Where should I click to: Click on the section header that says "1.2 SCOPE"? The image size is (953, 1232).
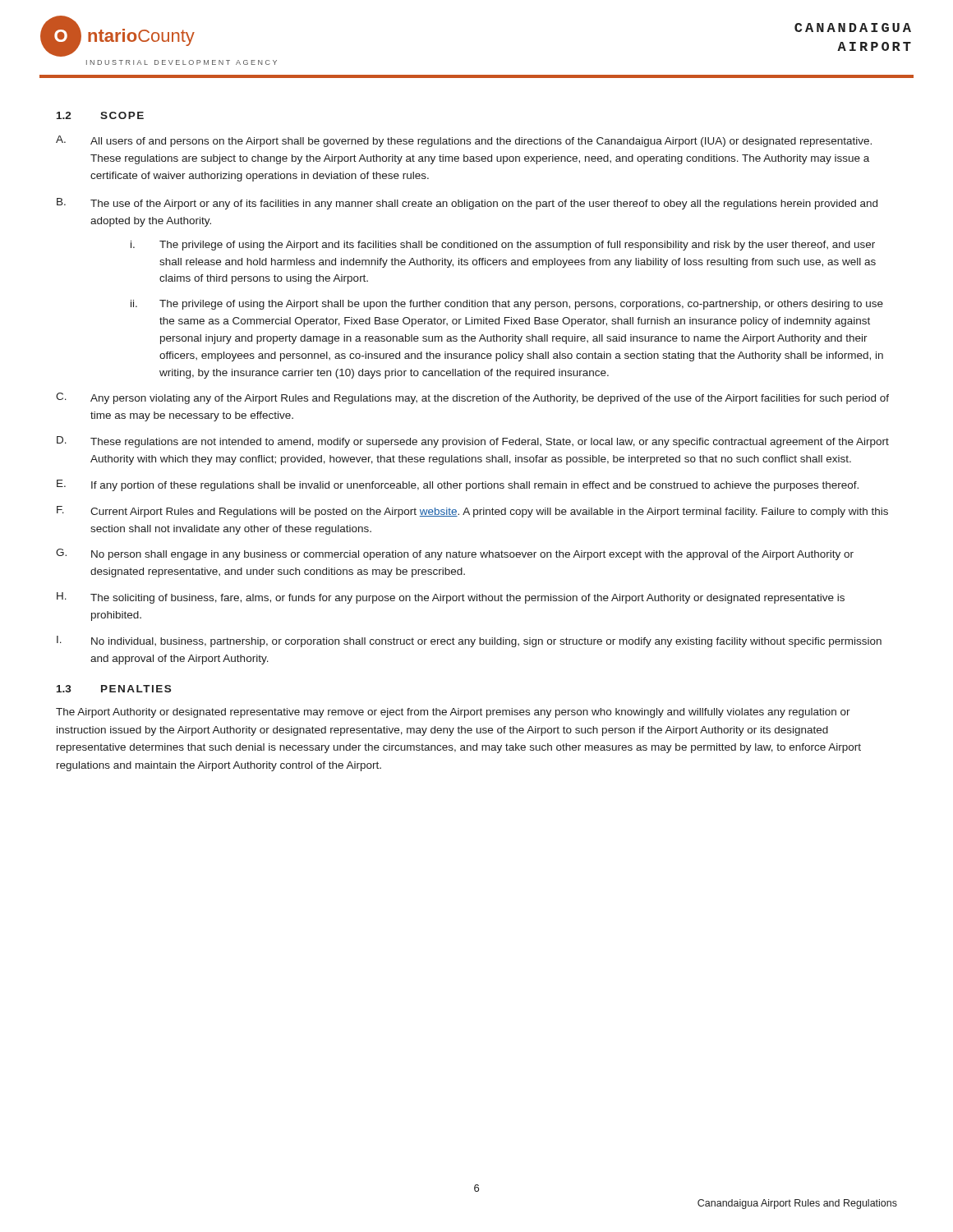coord(101,115)
